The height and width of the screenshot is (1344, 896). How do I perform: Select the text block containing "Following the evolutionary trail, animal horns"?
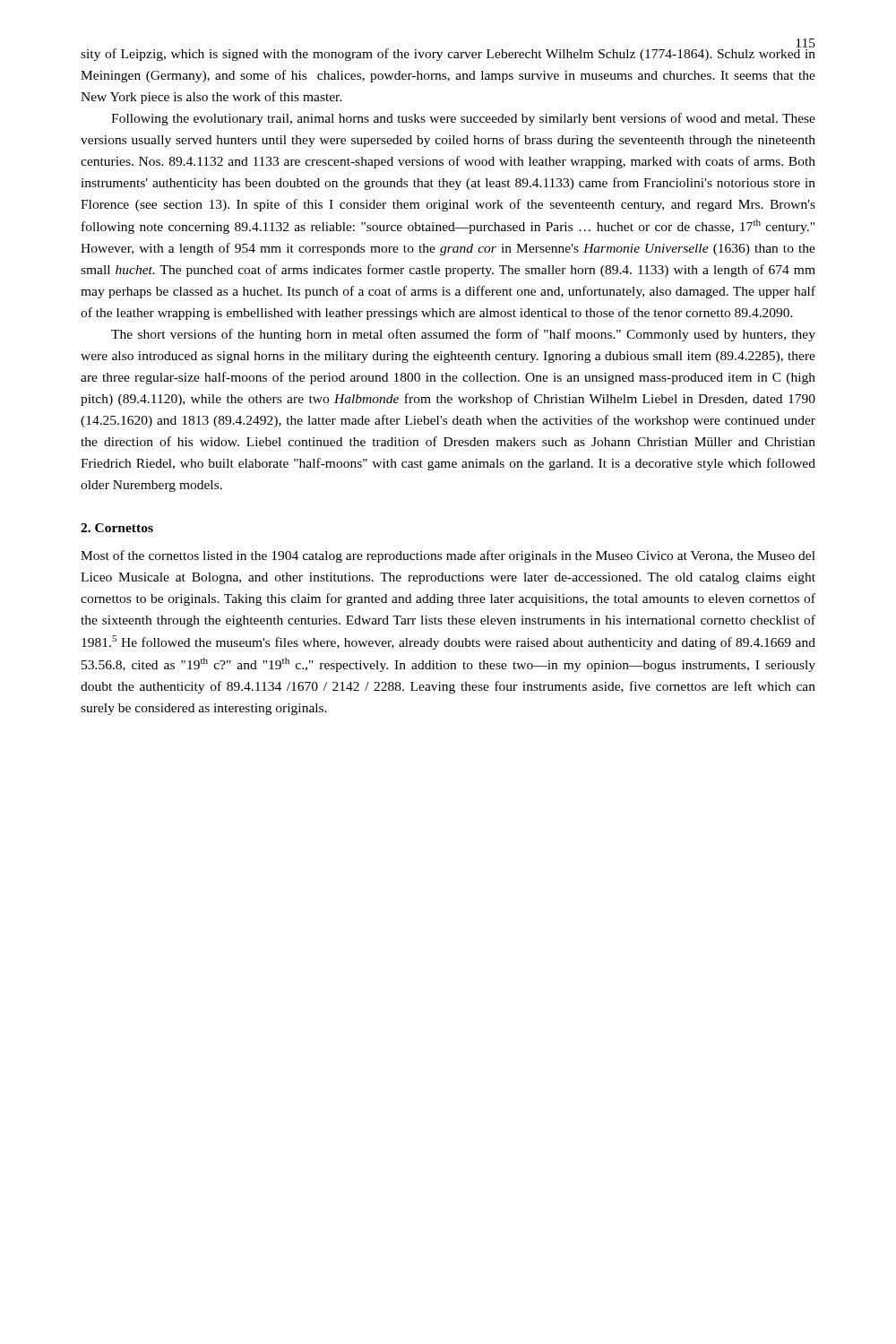448,216
